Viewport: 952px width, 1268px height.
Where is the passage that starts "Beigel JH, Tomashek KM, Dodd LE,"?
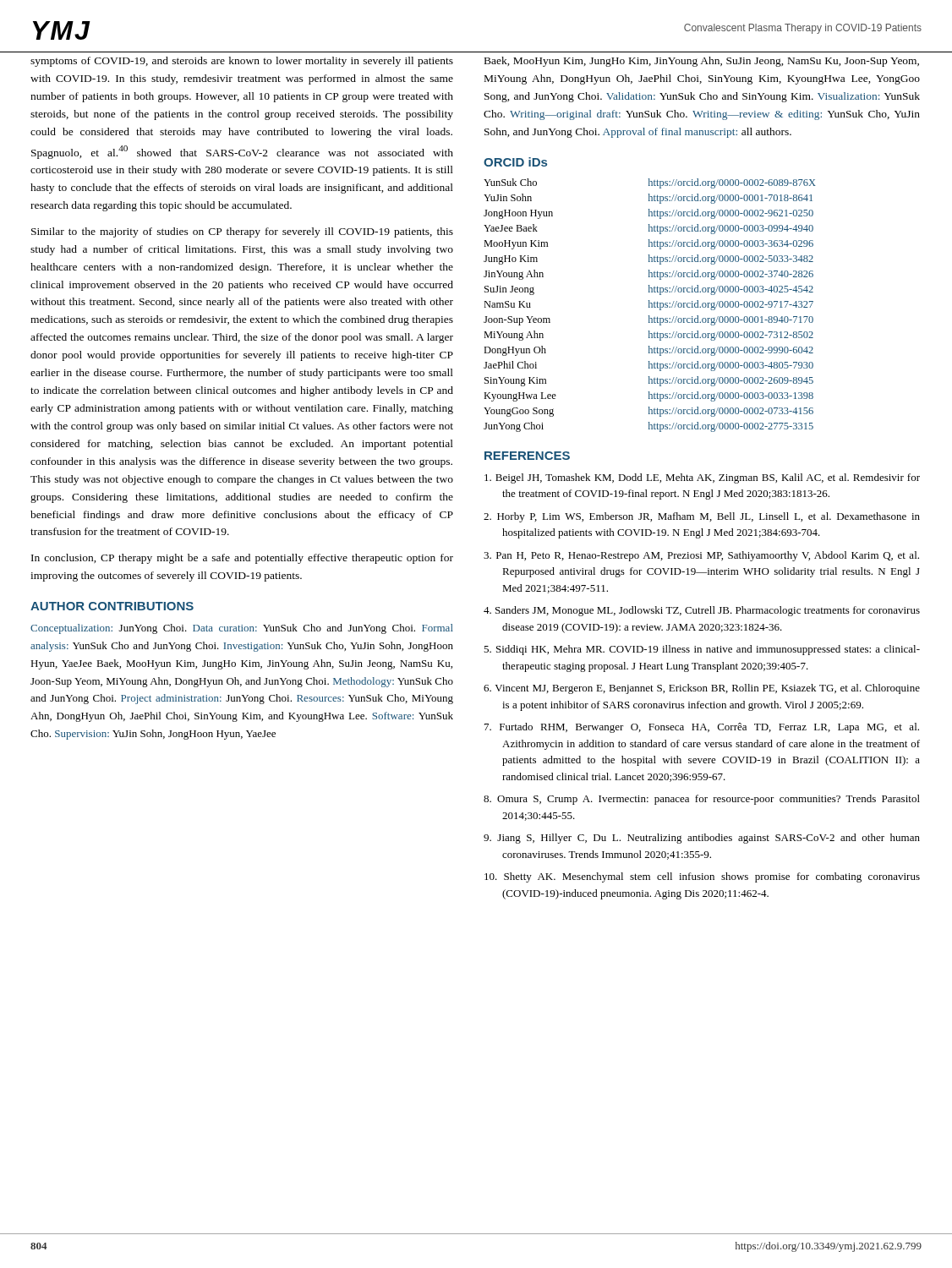coord(702,485)
